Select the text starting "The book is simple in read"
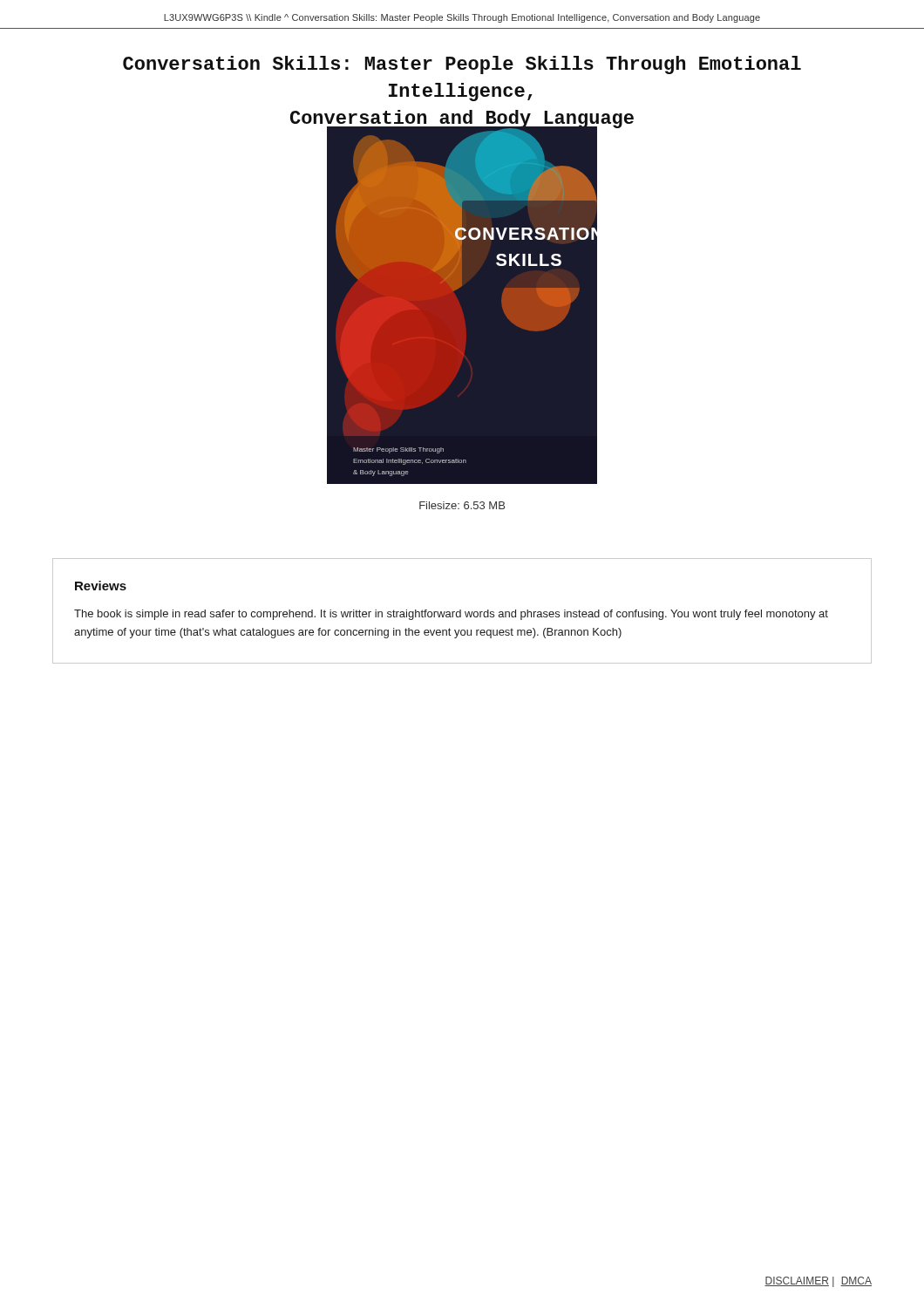The image size is (924, 1308). click(451, 623)
